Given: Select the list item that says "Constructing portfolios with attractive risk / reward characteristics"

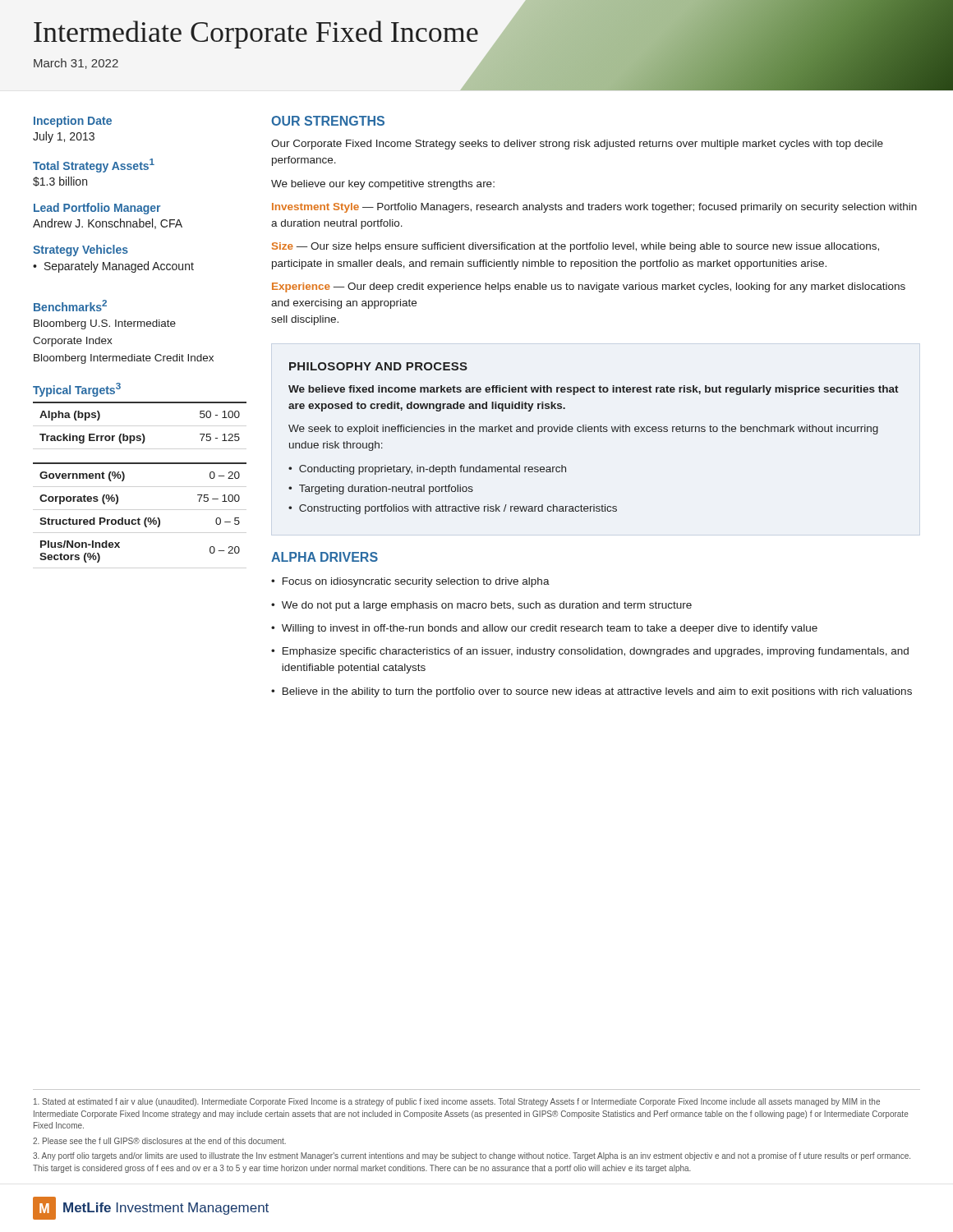Looking at the screenshot, I should coord(458,508).
